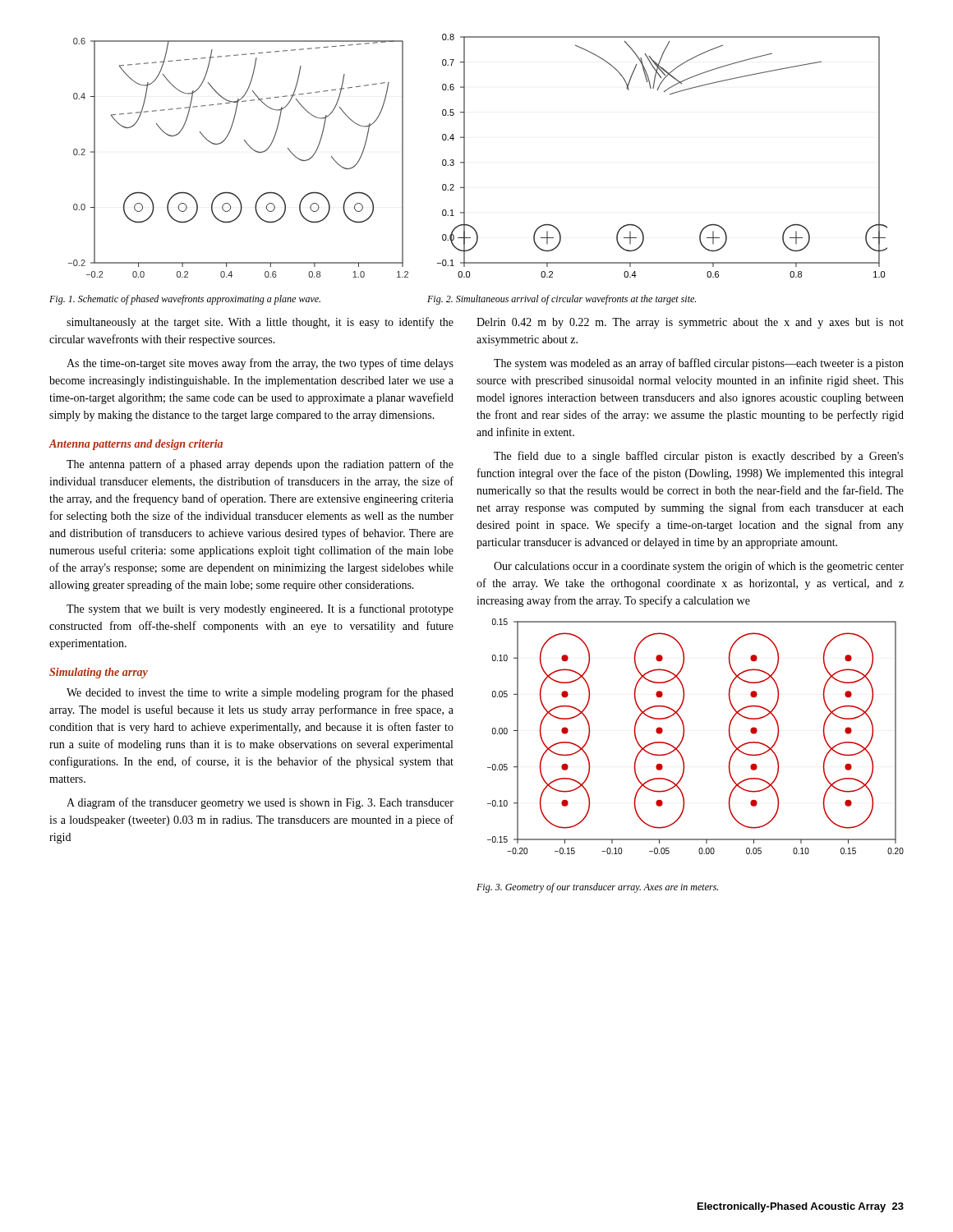This screenshot has width=953, height=1232.
Task: Point to "Antenna patterns and design criteria"
Action: coord(136,444)
